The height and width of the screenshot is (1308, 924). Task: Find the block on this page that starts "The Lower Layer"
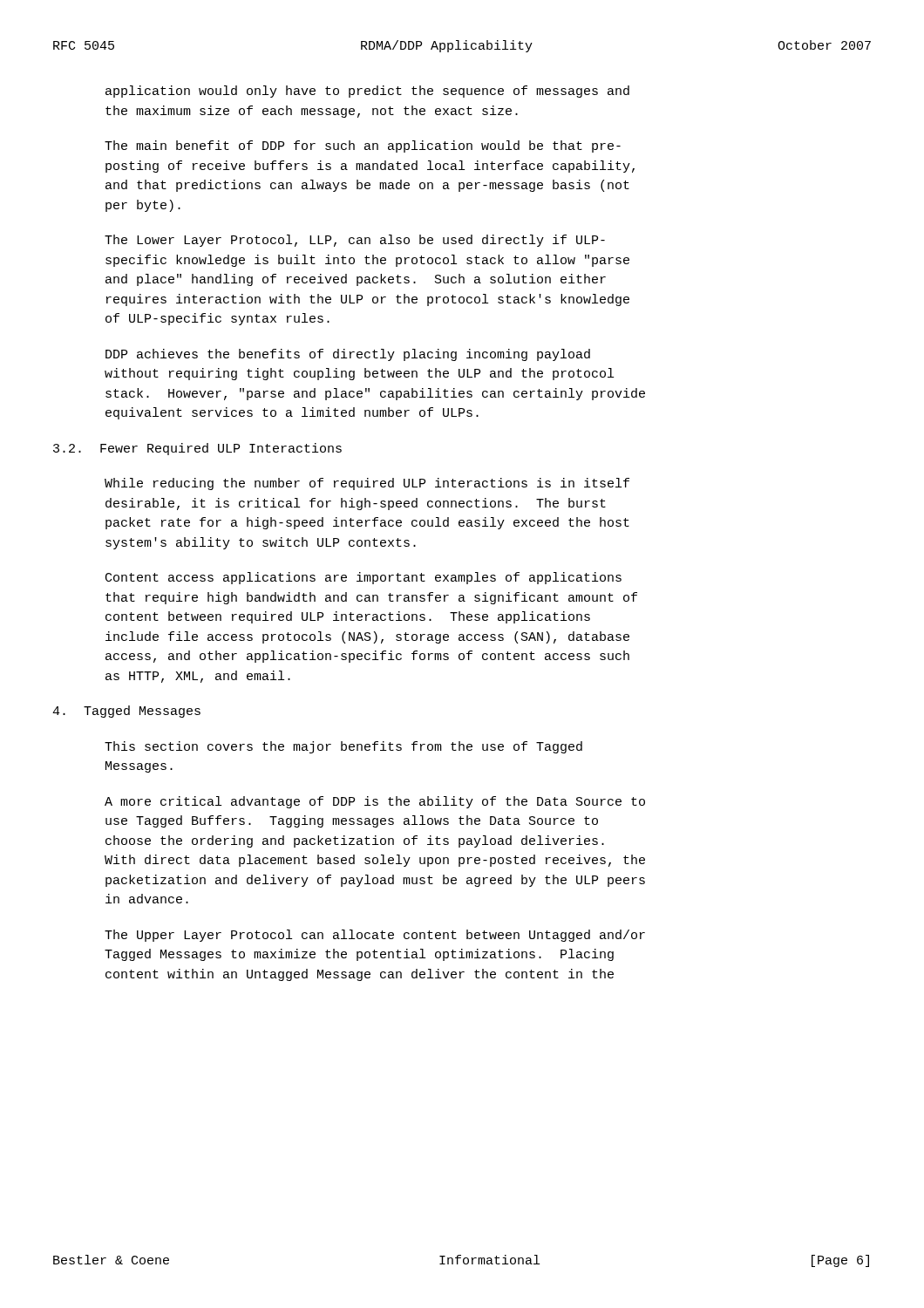(367, 280)
